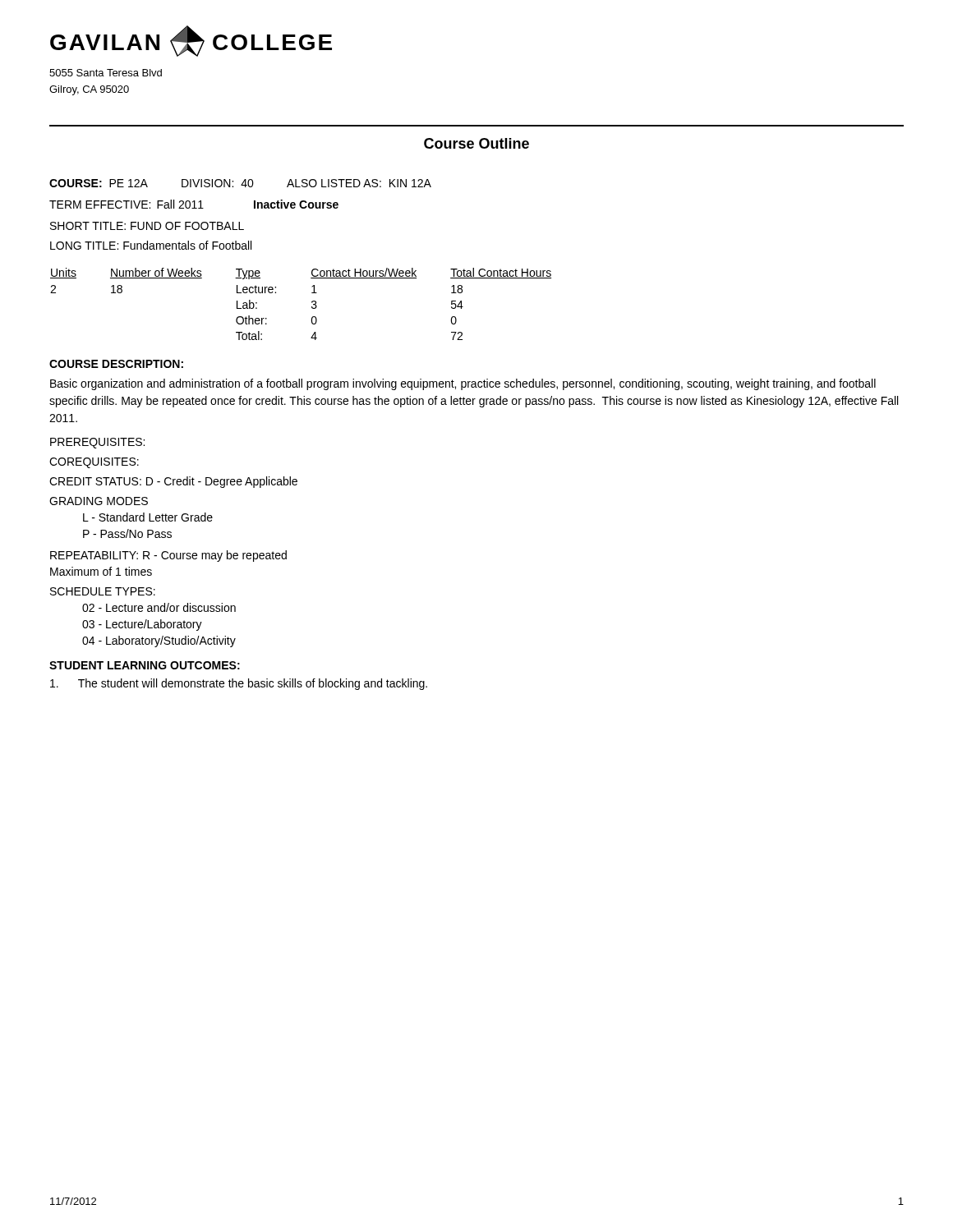Where does it say "SHORT TITLE: FUND OF FOOTBALL"?
The width and height of the screenshot is (953, 1232).
click(147, 226)
